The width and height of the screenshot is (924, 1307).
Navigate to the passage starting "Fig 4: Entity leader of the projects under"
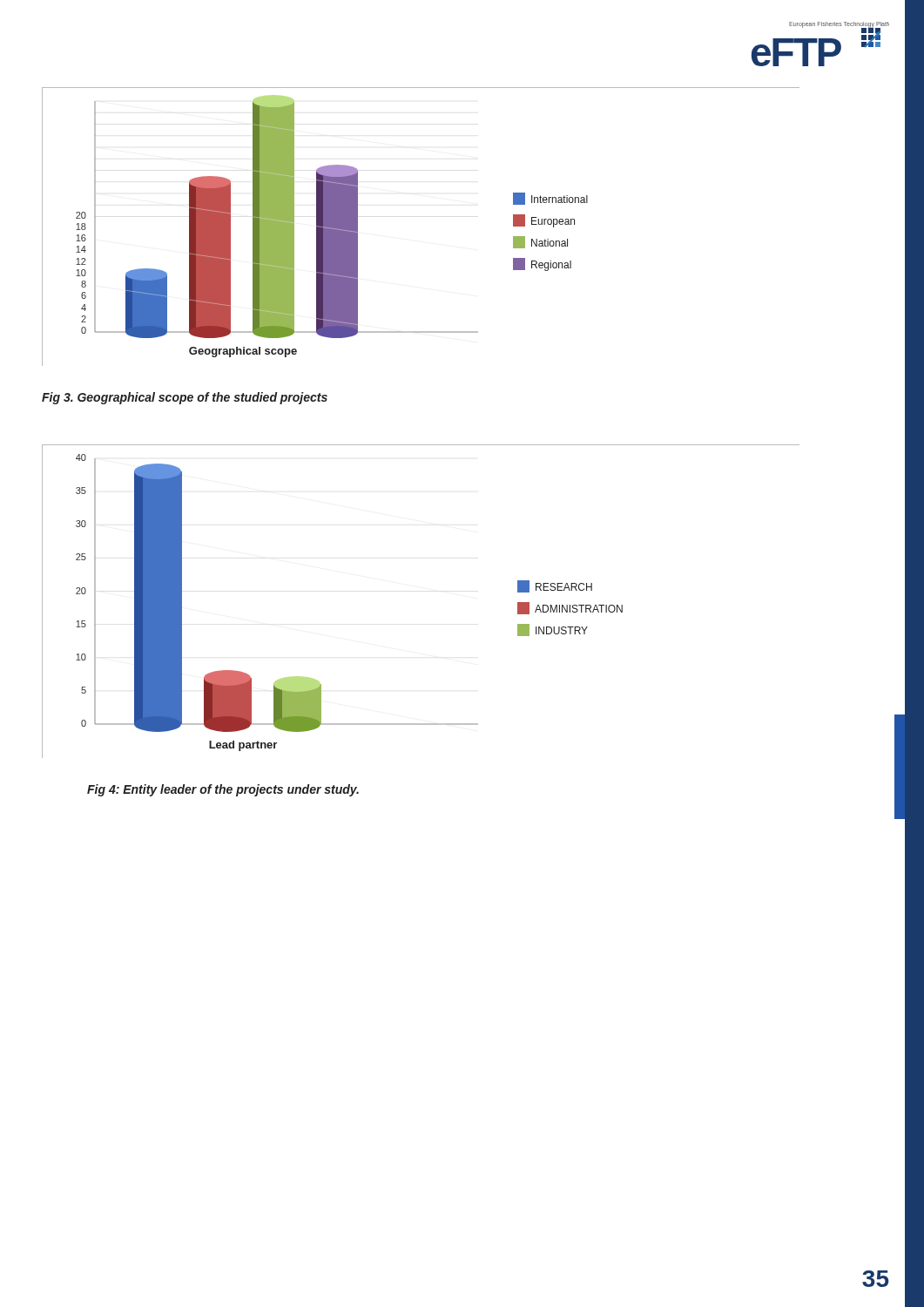[327, 789]
